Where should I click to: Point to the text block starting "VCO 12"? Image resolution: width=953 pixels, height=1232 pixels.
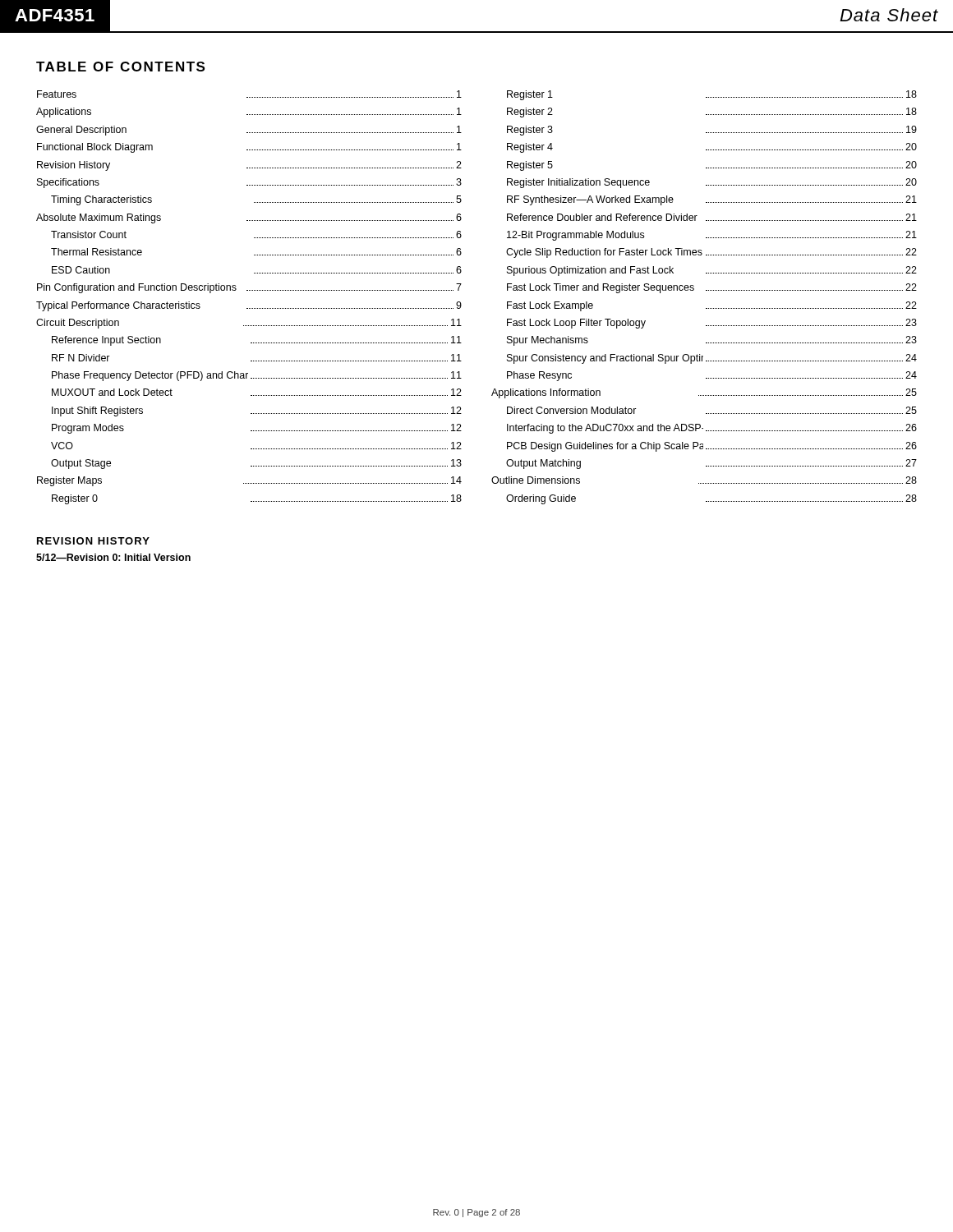[x=249, y=446]
